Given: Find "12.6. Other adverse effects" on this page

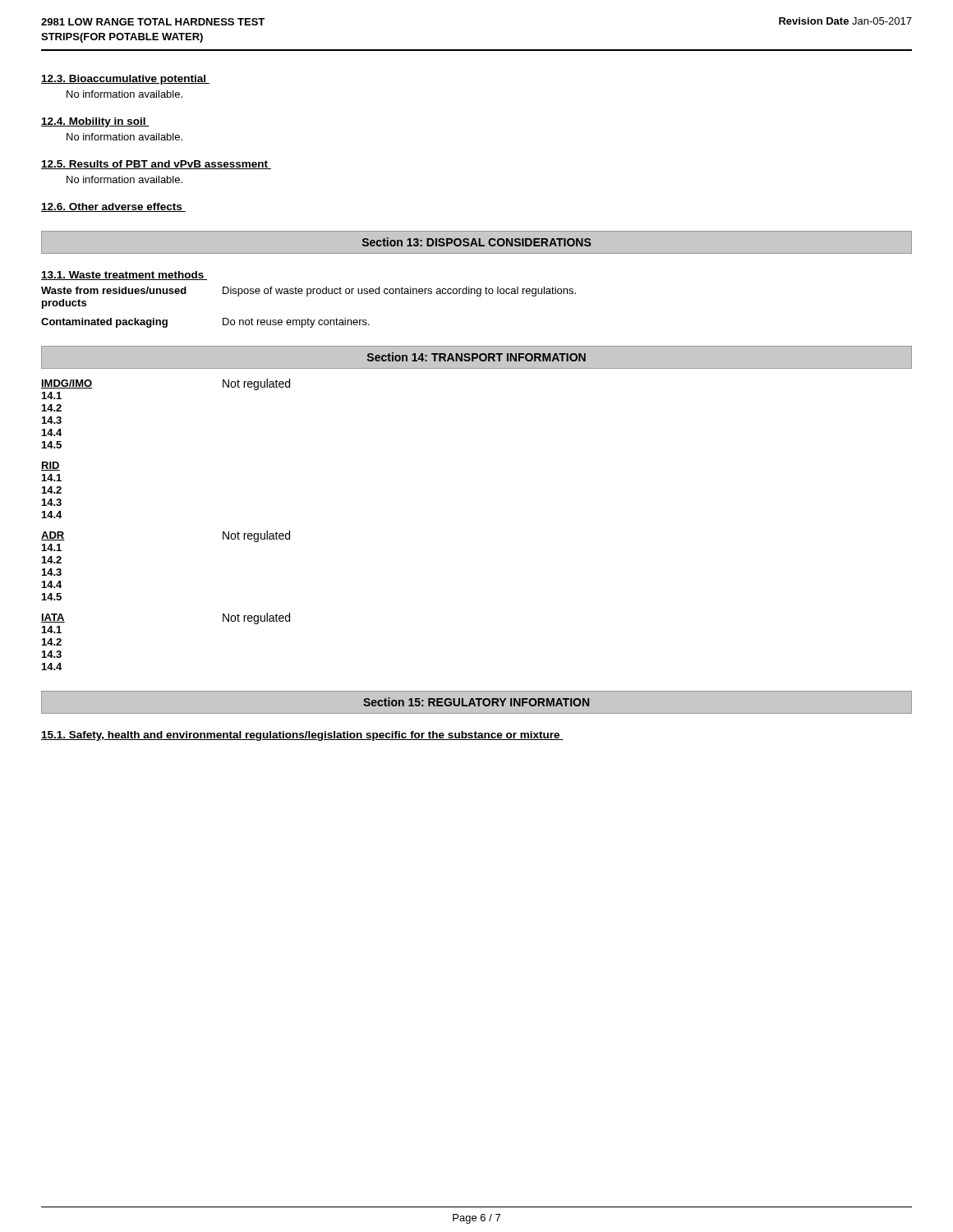Looking at the screenshot, I should click(x=113, y=207).
